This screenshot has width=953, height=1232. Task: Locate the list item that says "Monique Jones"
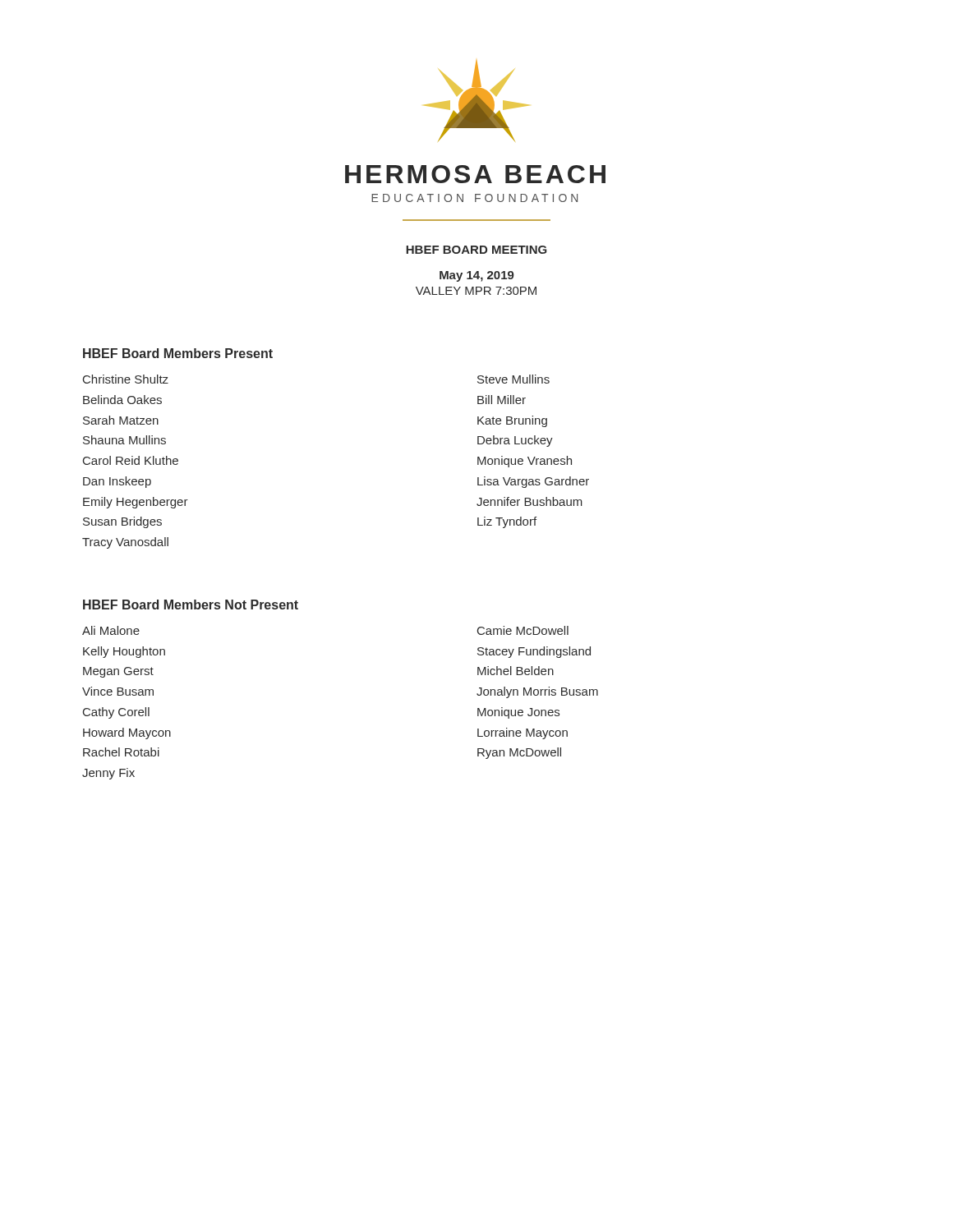click(518, 711)
